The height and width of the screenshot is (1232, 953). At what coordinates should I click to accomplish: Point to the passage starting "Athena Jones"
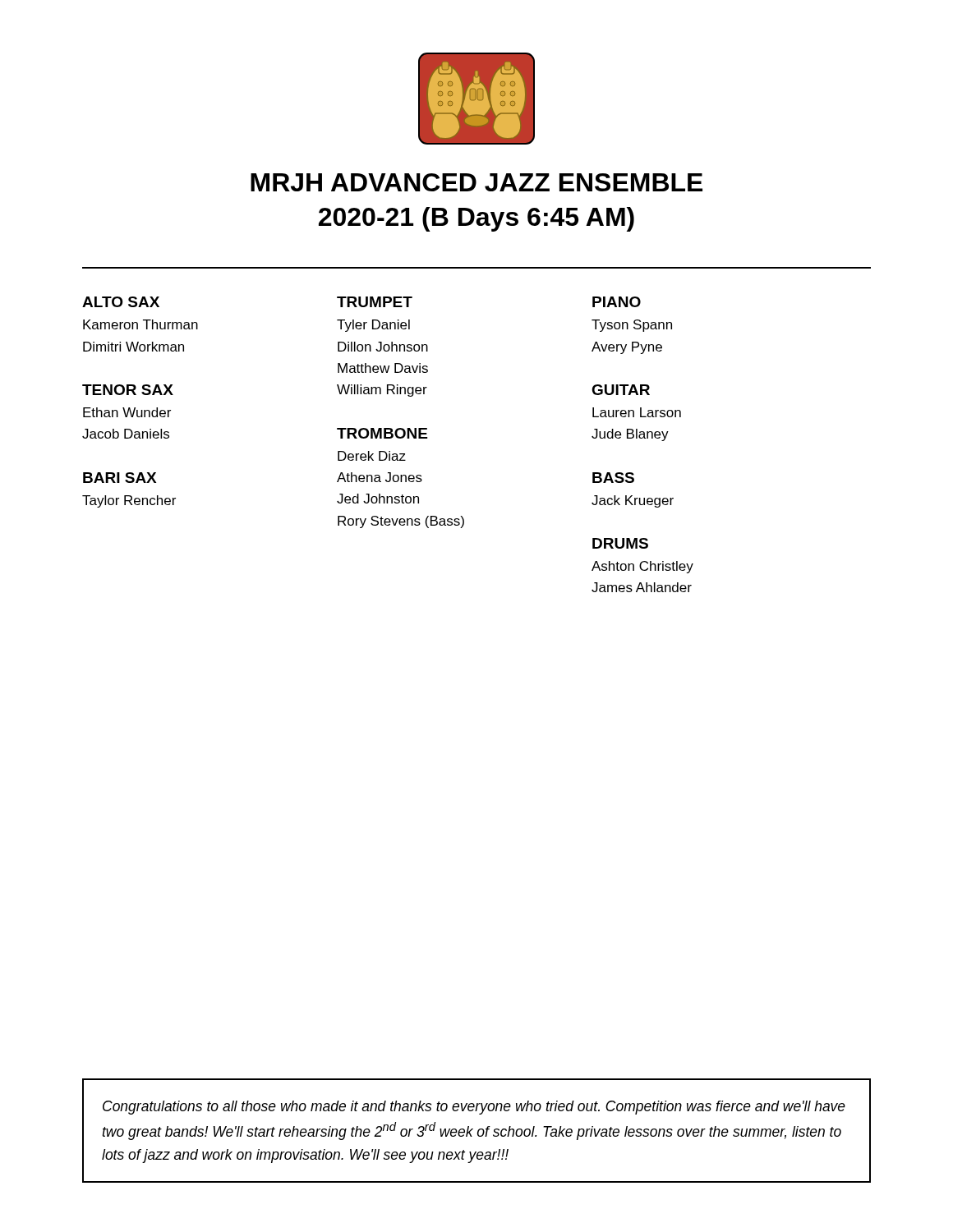click(x=380, y=478)
